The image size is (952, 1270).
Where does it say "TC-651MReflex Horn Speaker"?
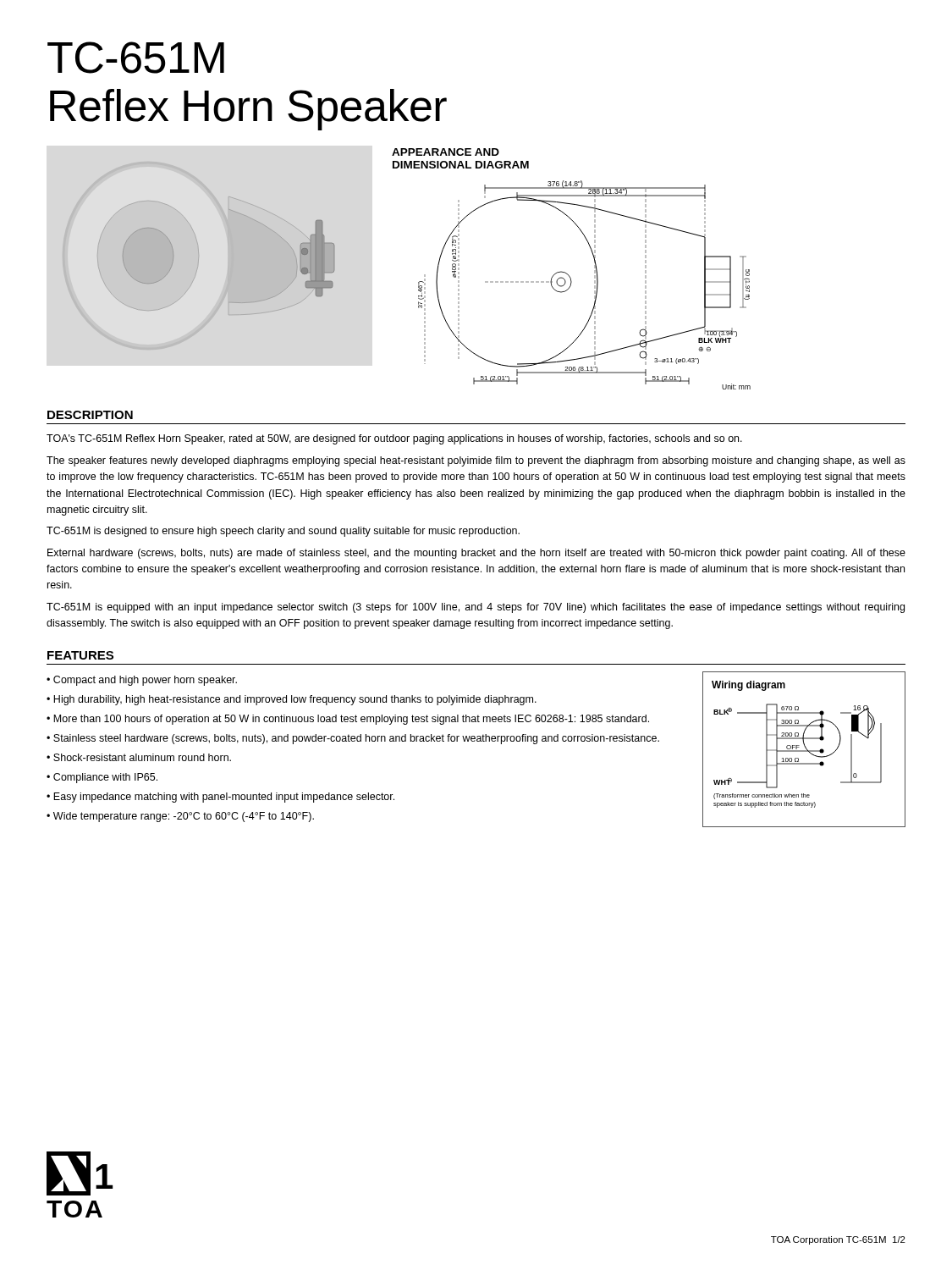[136, 58]
